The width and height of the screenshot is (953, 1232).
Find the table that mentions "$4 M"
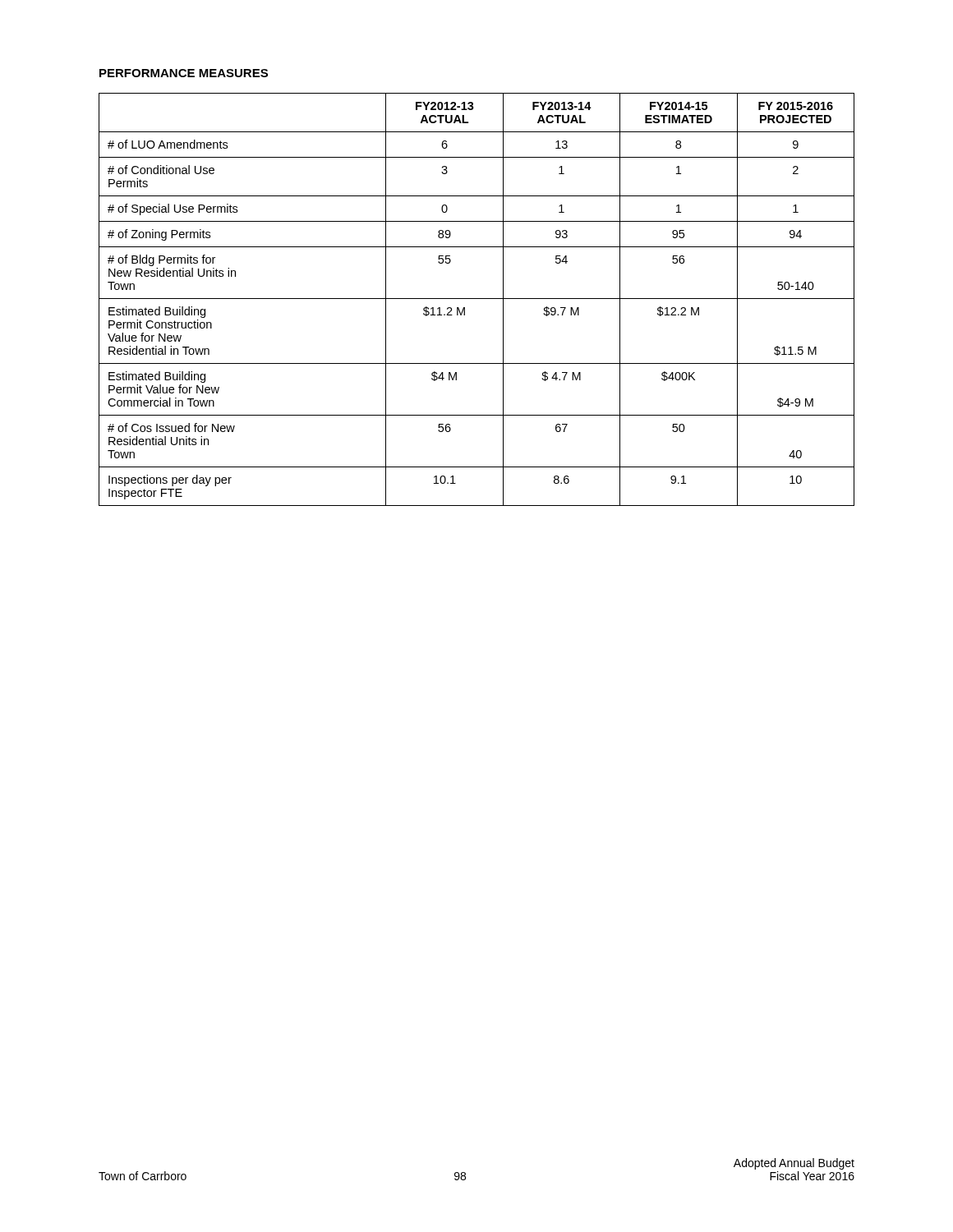(476, 299)
